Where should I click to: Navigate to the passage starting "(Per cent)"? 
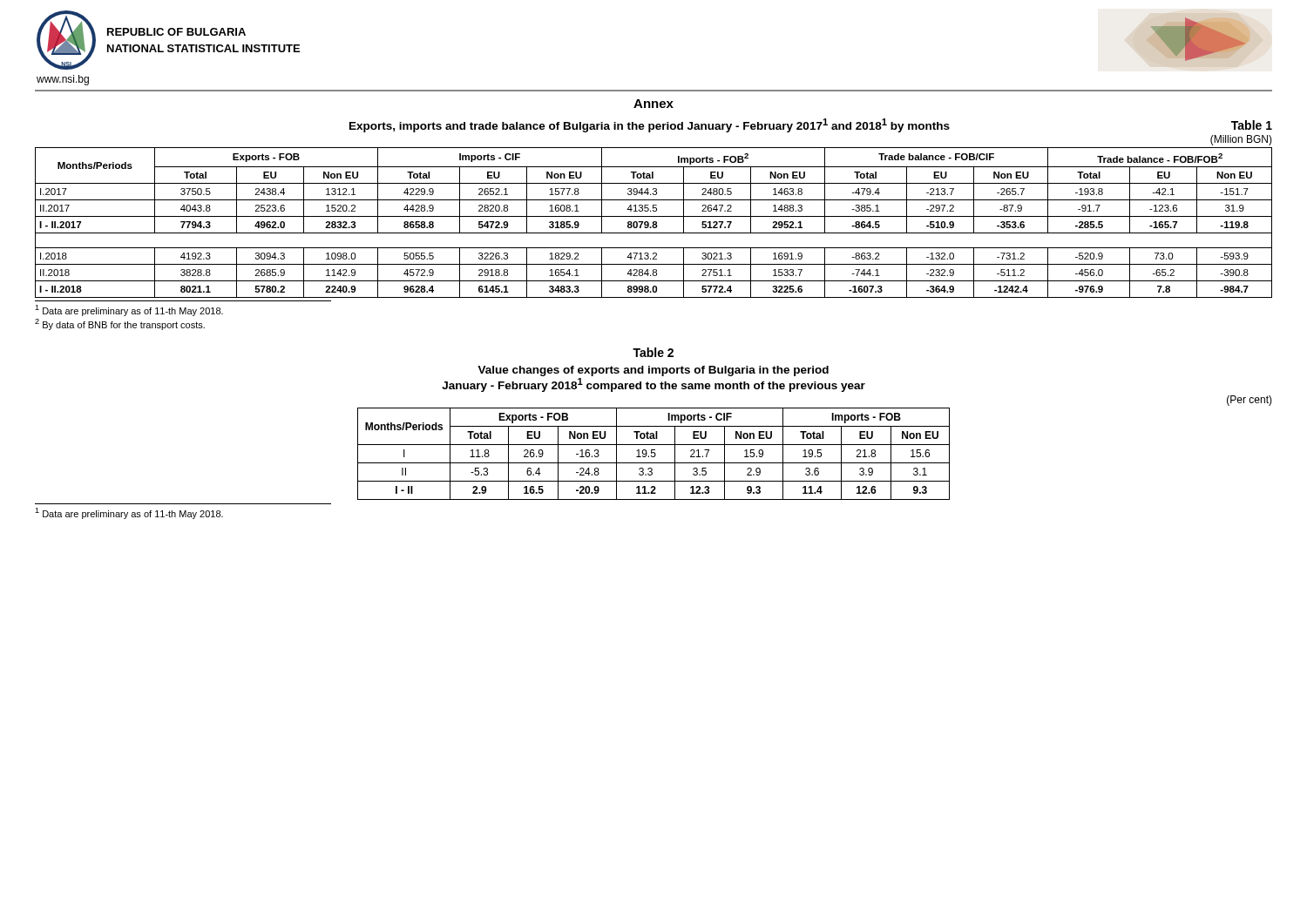tap(1249, 400)
